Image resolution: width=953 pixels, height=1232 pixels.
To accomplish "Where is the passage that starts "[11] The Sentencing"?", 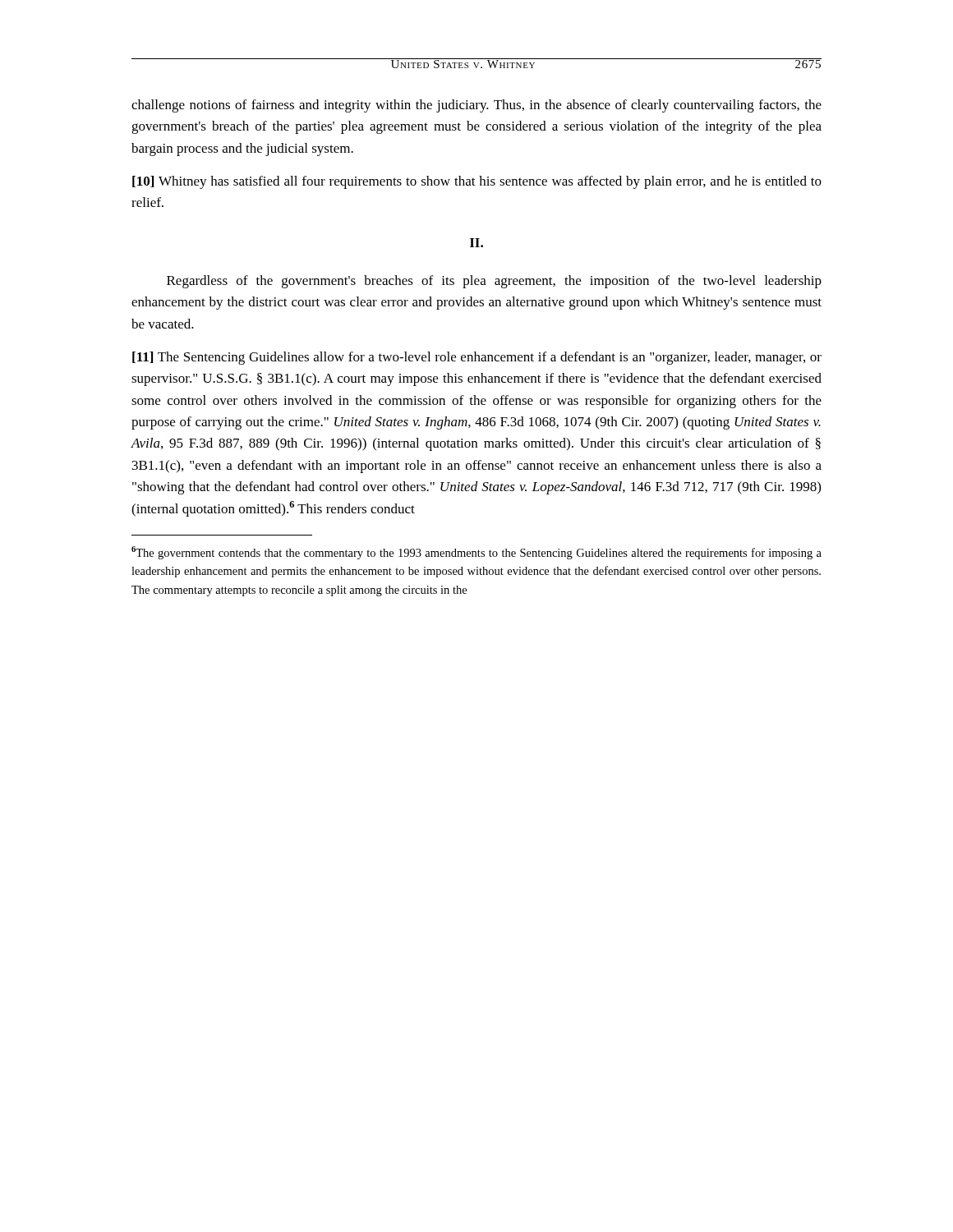I will click(x=476, y=433).
